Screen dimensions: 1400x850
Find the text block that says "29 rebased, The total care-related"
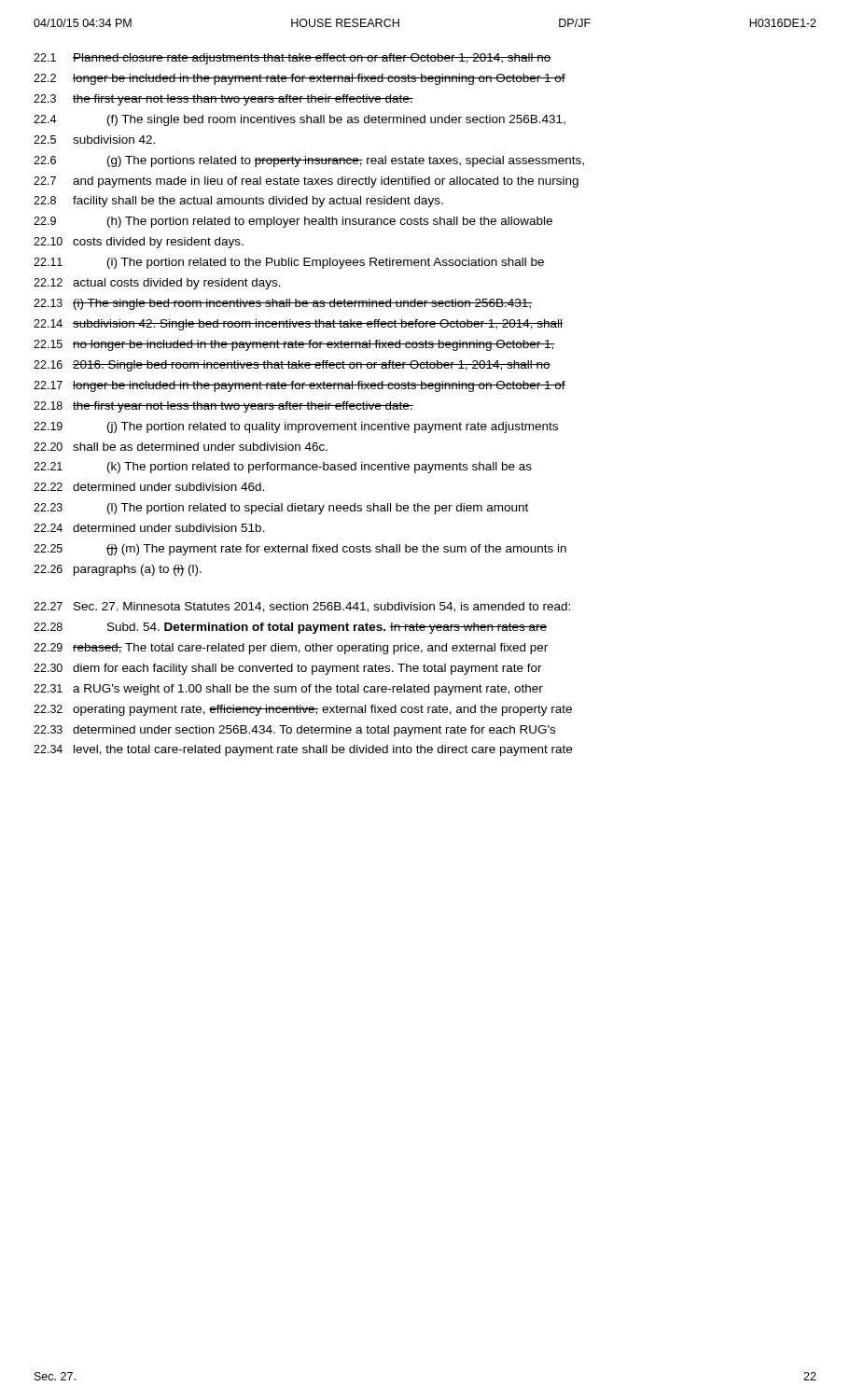coord(425,648)
